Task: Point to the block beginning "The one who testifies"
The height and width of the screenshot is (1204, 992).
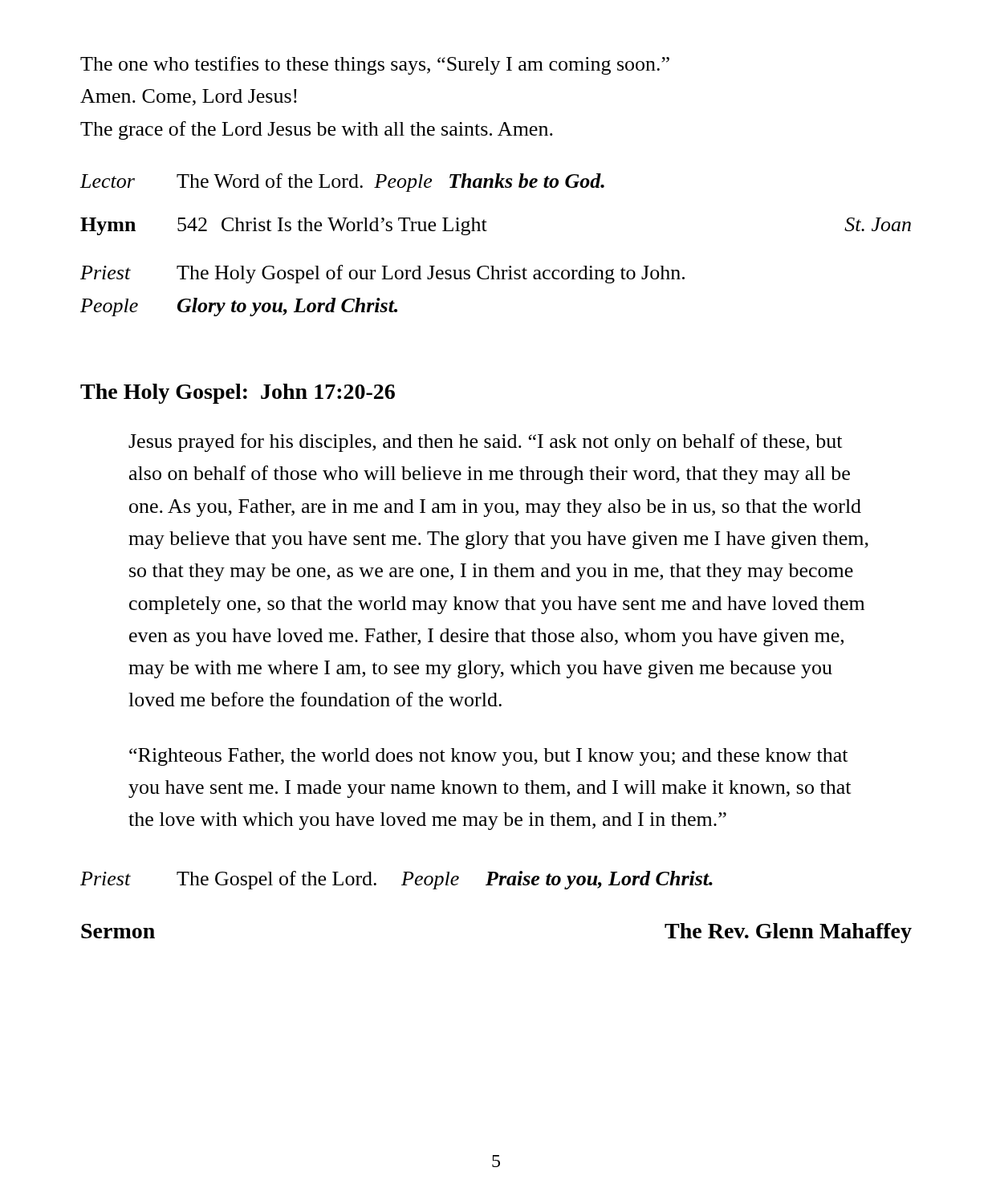Action: coord(375,65)
